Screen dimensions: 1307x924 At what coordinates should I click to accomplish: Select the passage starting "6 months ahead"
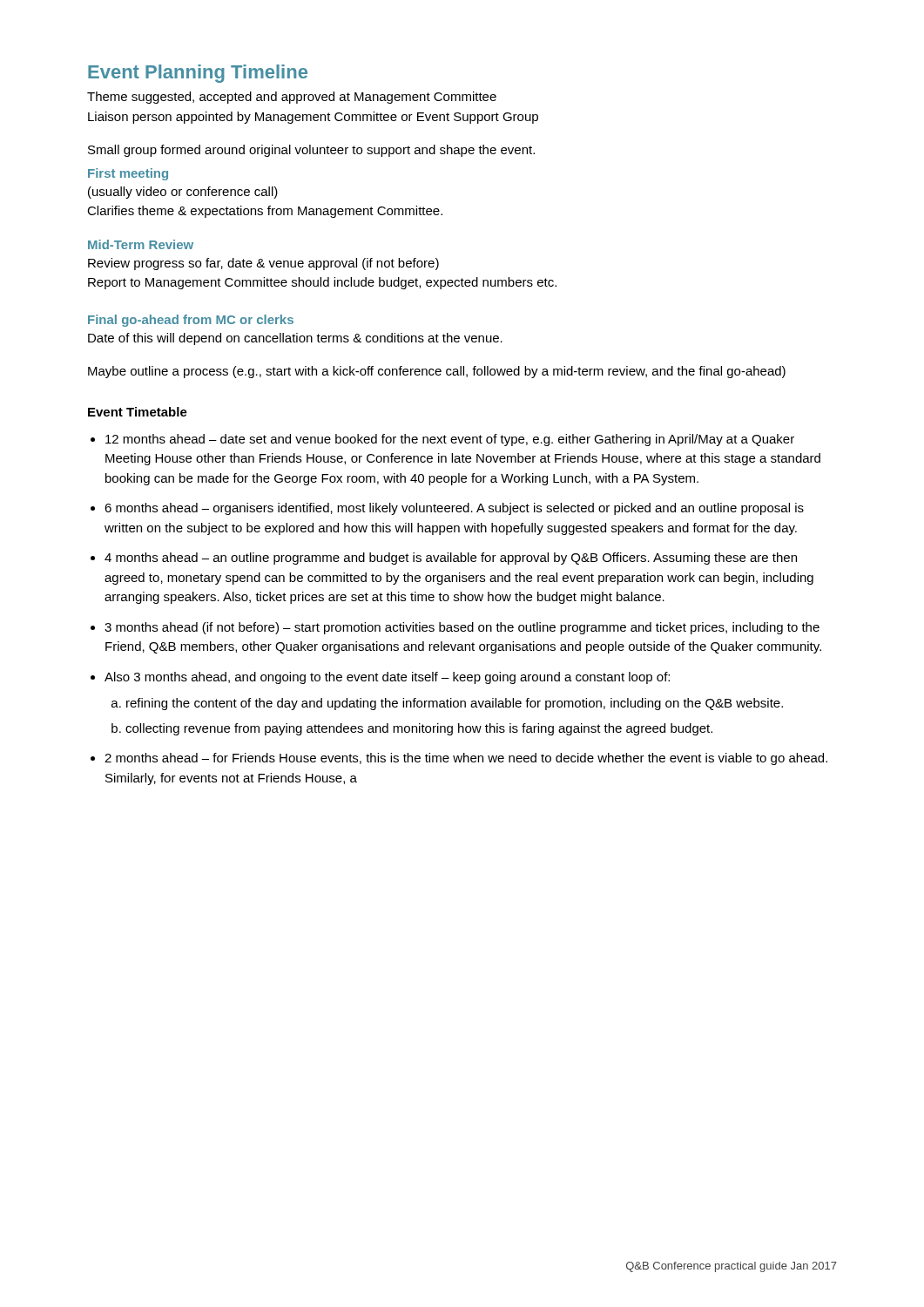[471, 518]
